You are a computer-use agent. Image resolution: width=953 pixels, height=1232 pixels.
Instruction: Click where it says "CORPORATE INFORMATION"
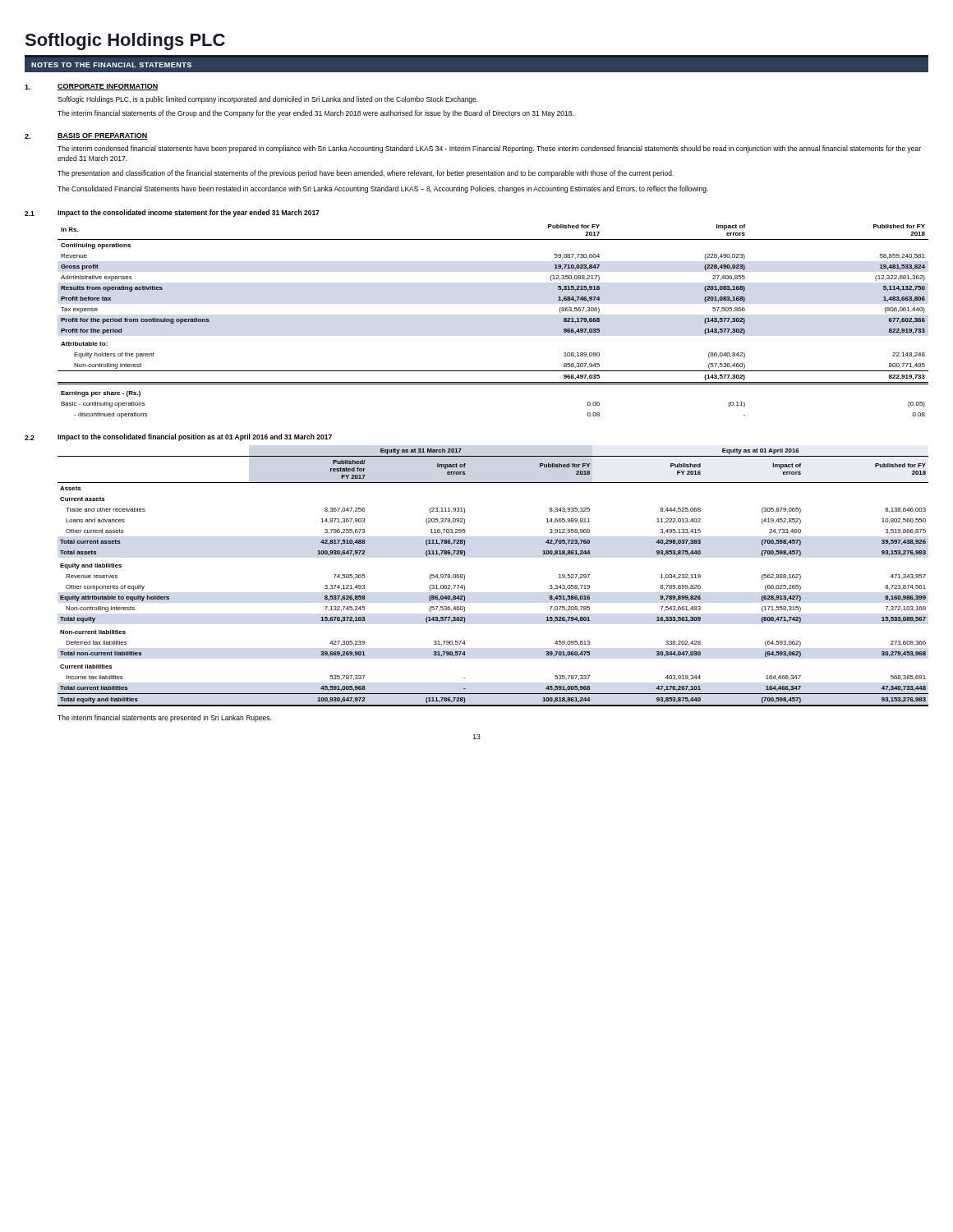tap(108, 86)
